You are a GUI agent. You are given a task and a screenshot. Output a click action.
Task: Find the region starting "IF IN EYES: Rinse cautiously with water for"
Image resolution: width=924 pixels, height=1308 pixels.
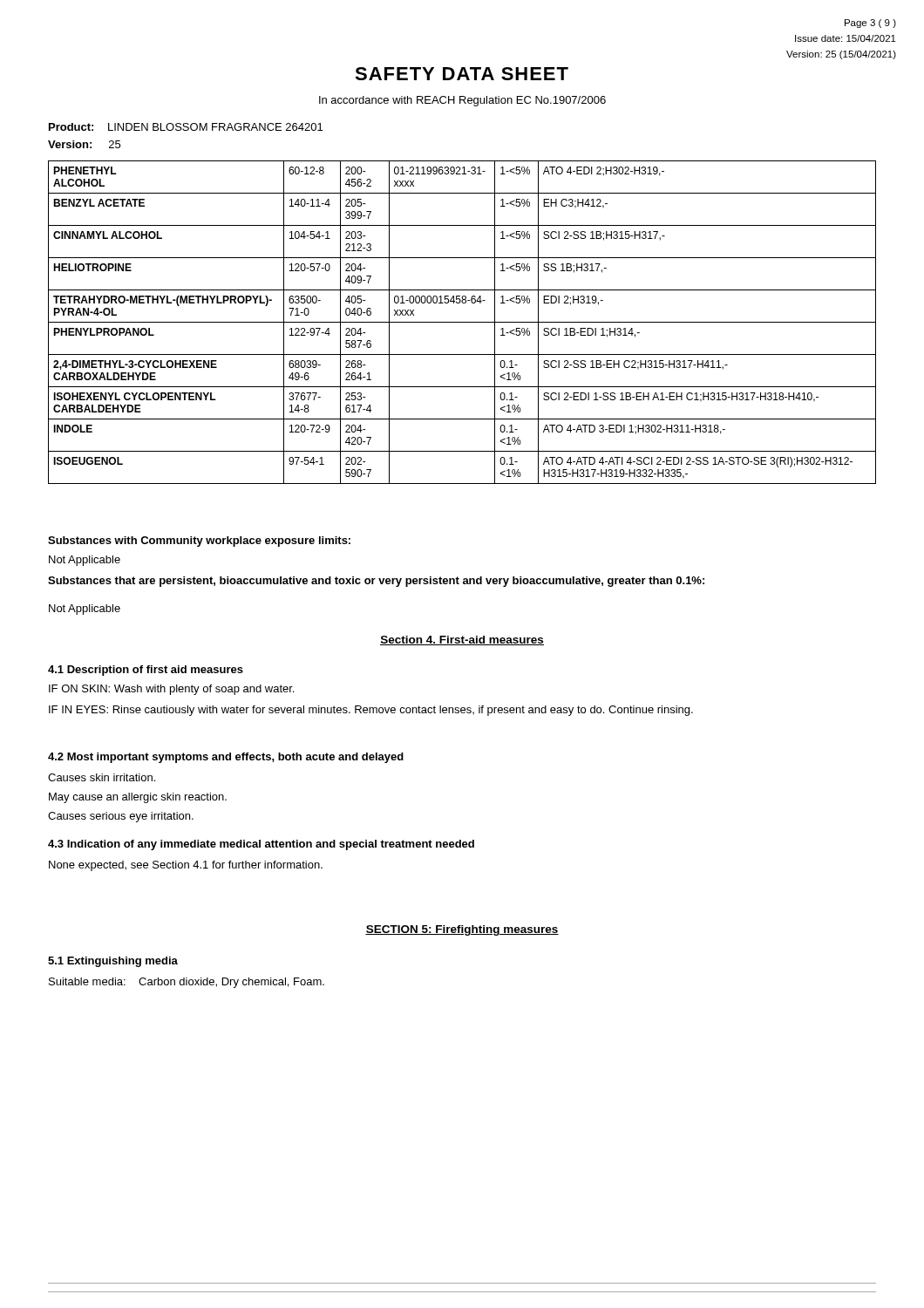371,709
